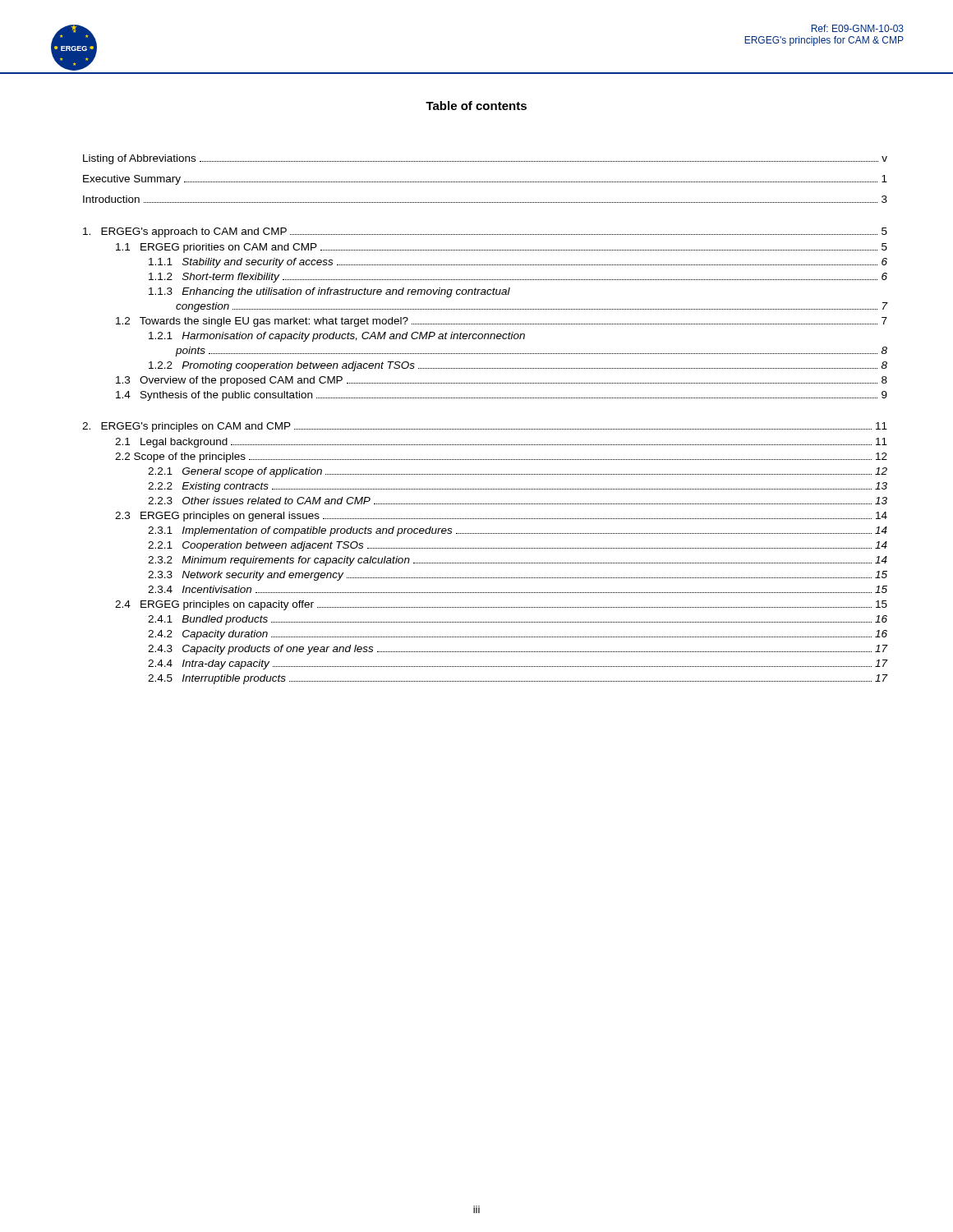Where does it say "2.1 Legal background 11"?
This screenshot has width=953, height=1232.
pyautogui.click(x=501, y=441)
